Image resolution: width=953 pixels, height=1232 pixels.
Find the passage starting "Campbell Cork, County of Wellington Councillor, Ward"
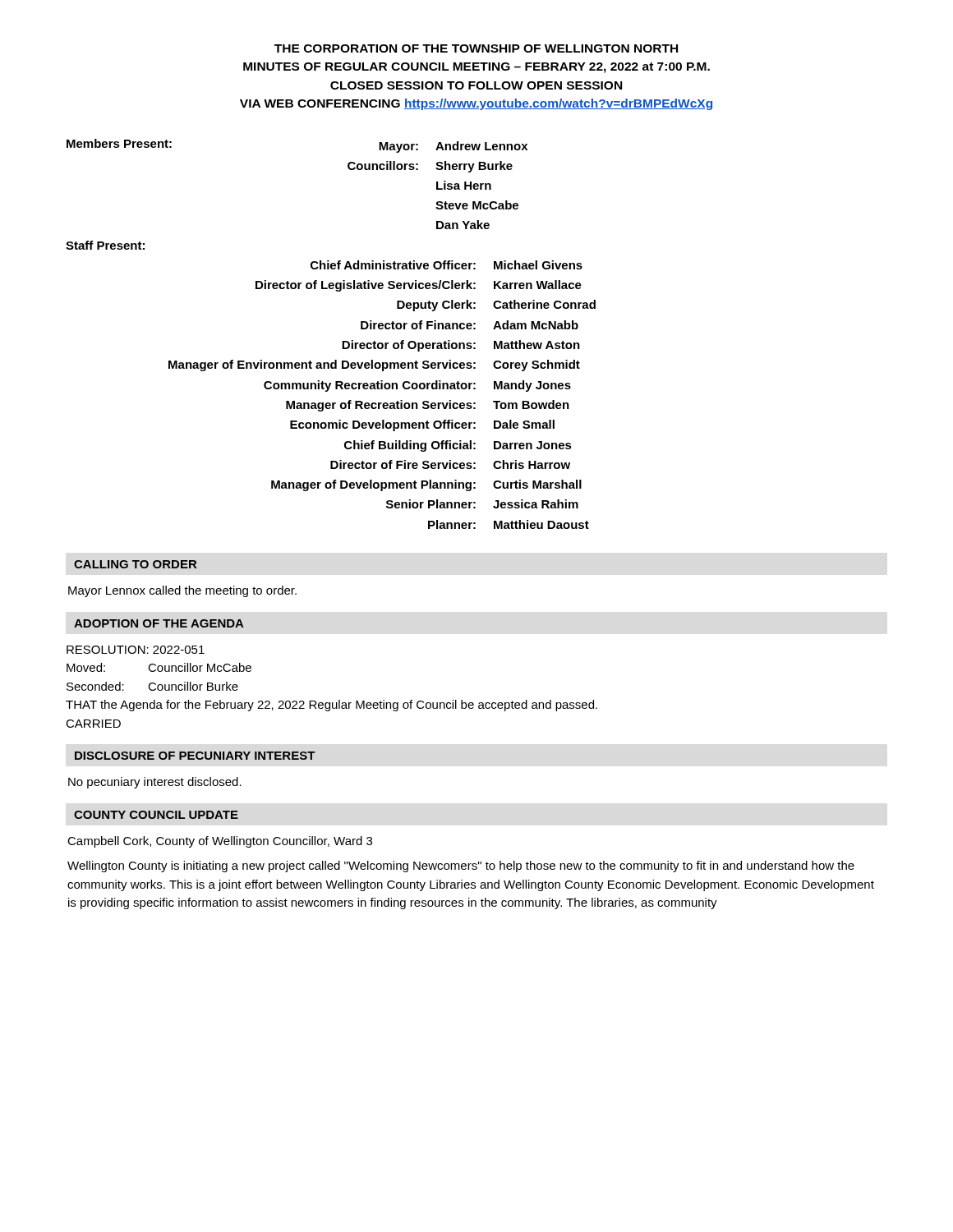click(220, 840)
